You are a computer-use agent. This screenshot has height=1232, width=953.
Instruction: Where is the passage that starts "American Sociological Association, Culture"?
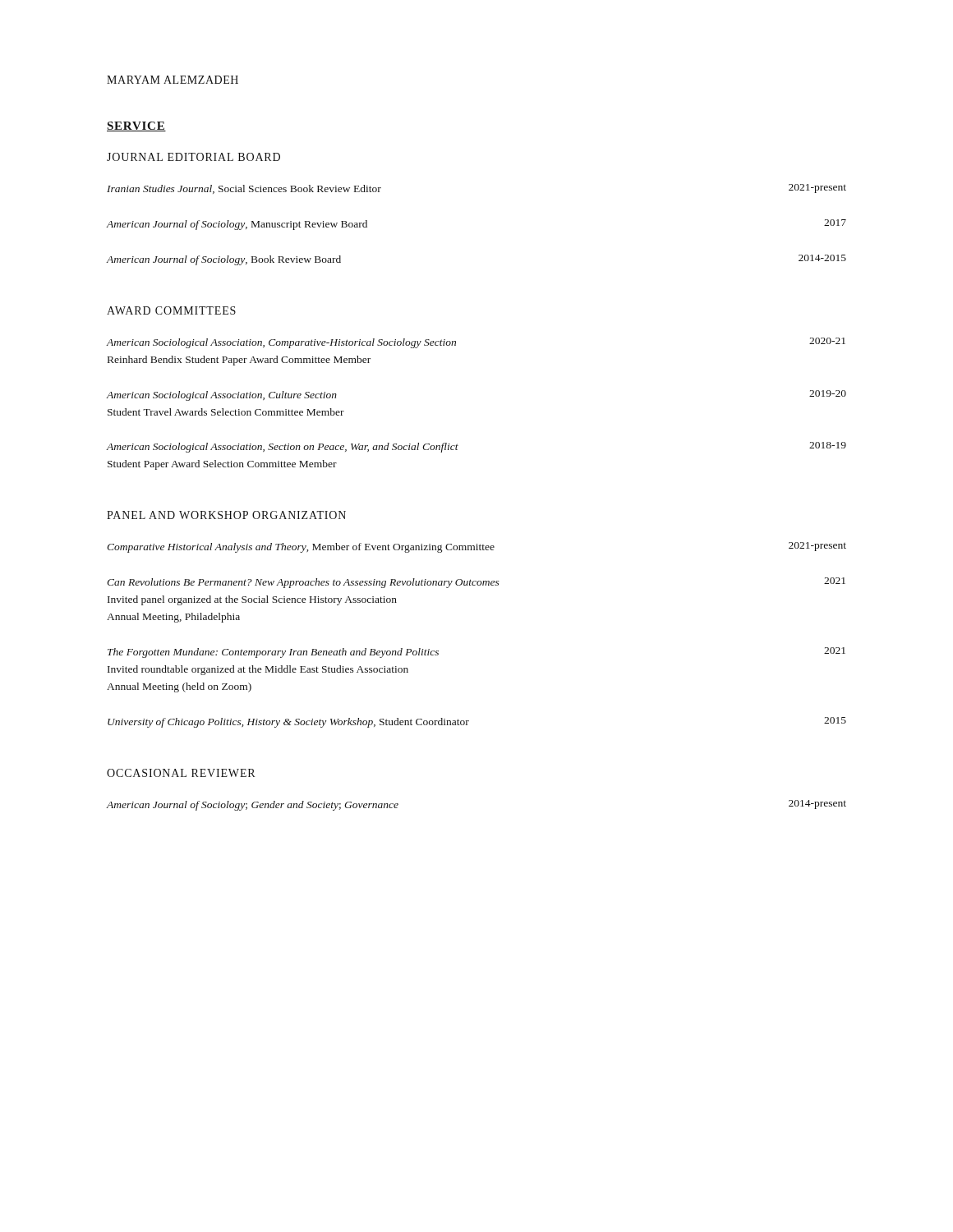(223, 395)
